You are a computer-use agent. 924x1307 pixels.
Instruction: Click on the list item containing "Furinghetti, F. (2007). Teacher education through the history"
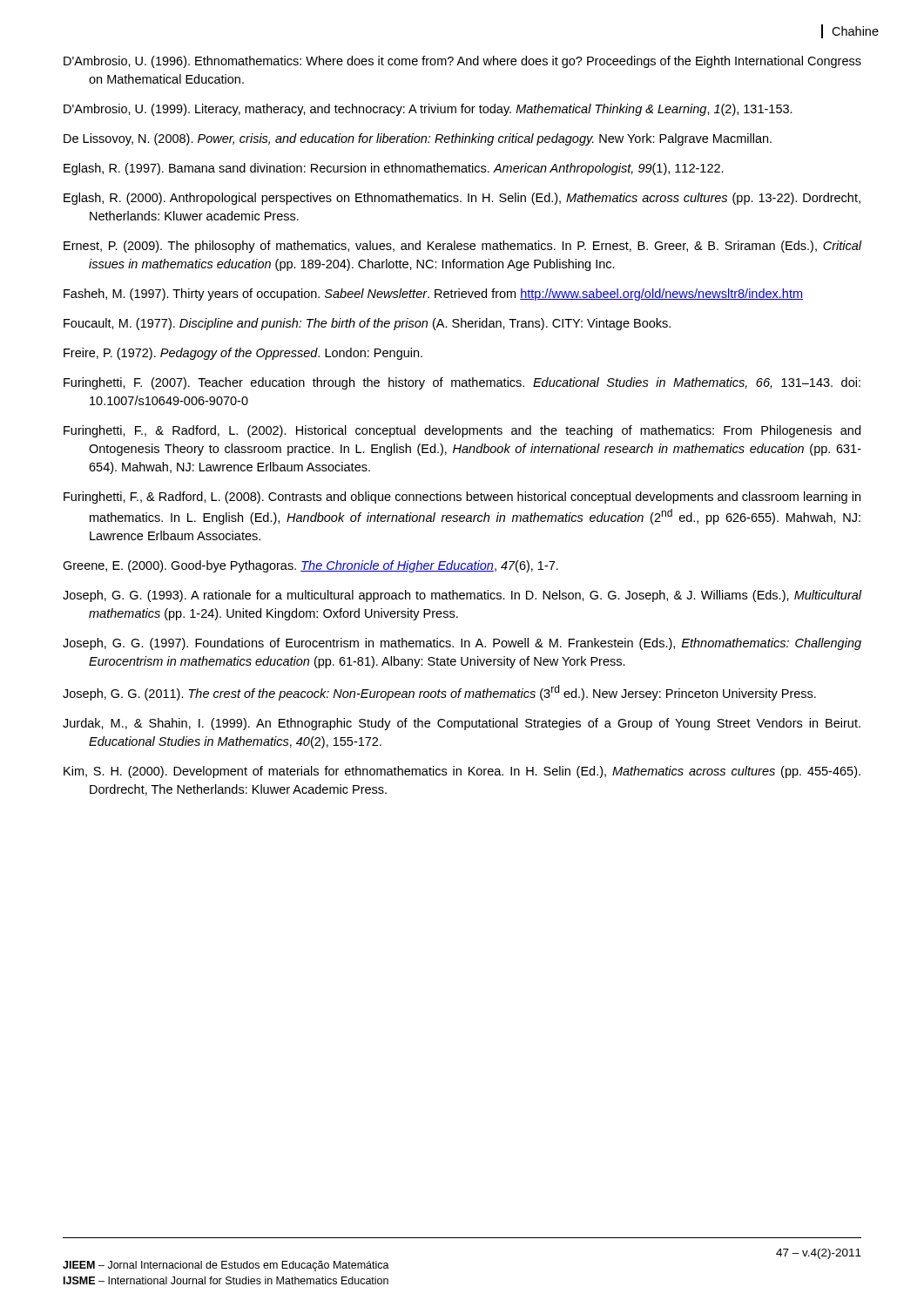click(462, 392)
